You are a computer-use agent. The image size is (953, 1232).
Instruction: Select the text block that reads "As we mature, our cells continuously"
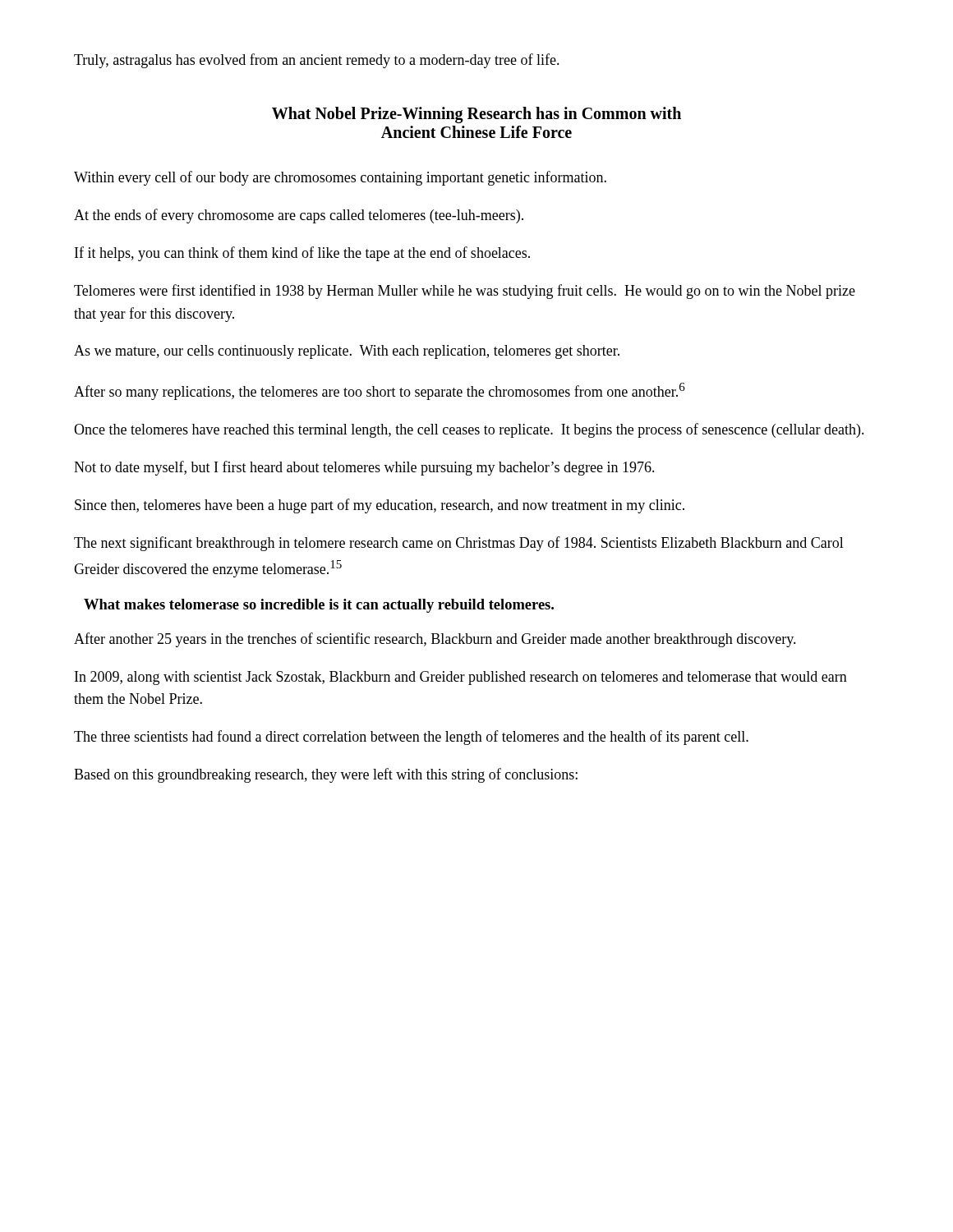click(x=347, y=351)
